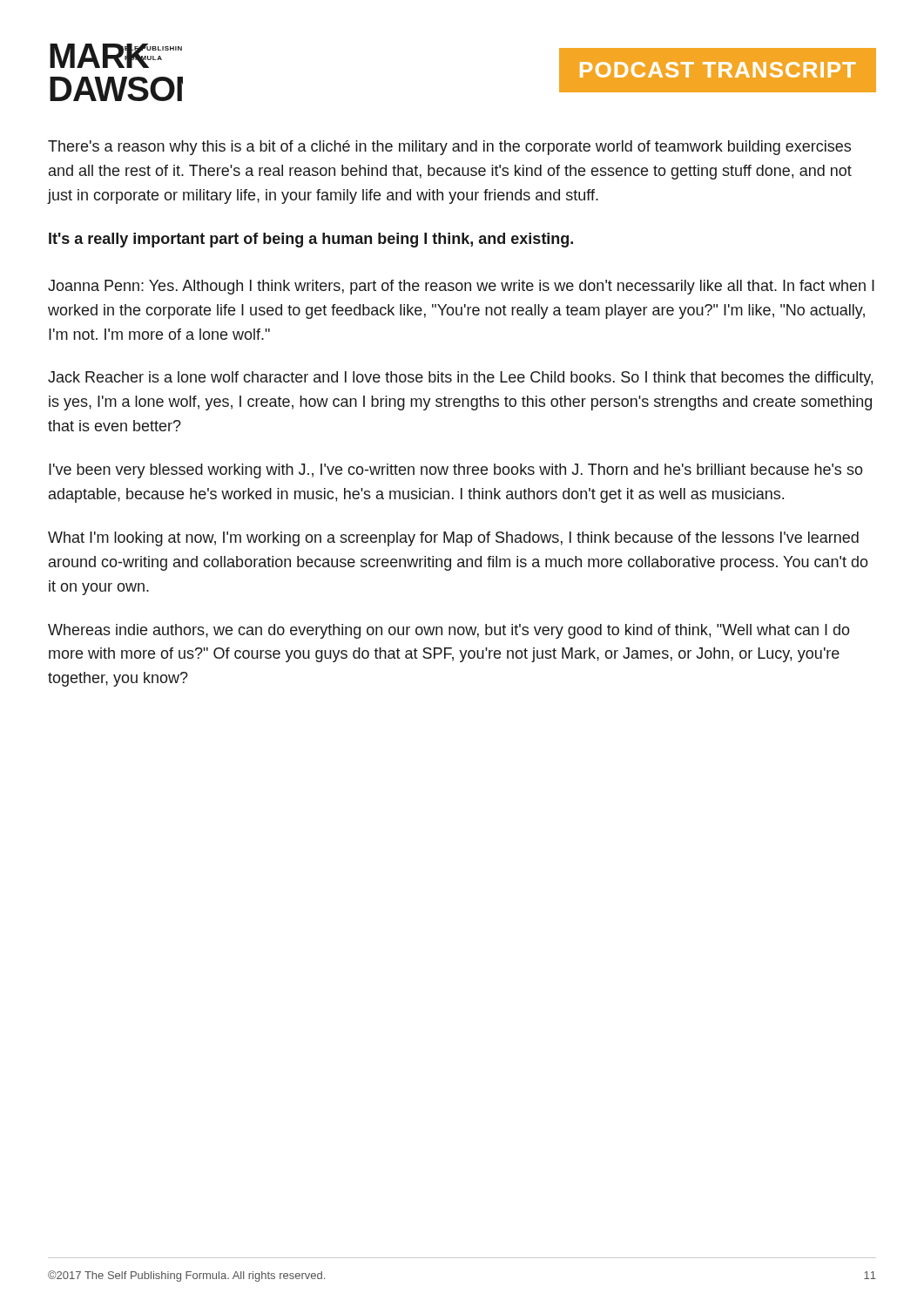Click on the passage starting "There's a reason why this"
The image size is (924, 1307).
(462, 171)
